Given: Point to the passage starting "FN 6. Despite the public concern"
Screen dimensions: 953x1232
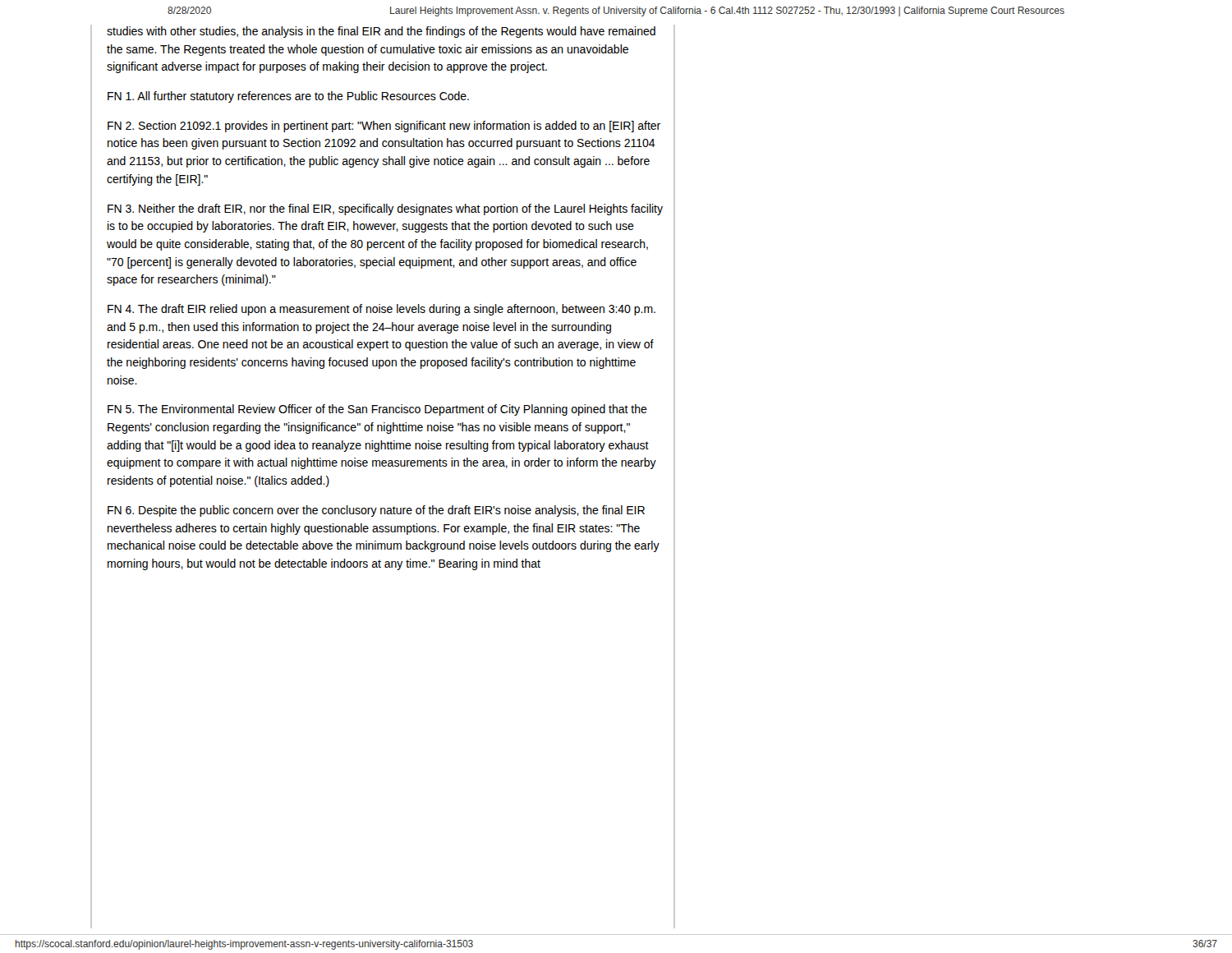Looking at the screenshot, I should [386, 537].
